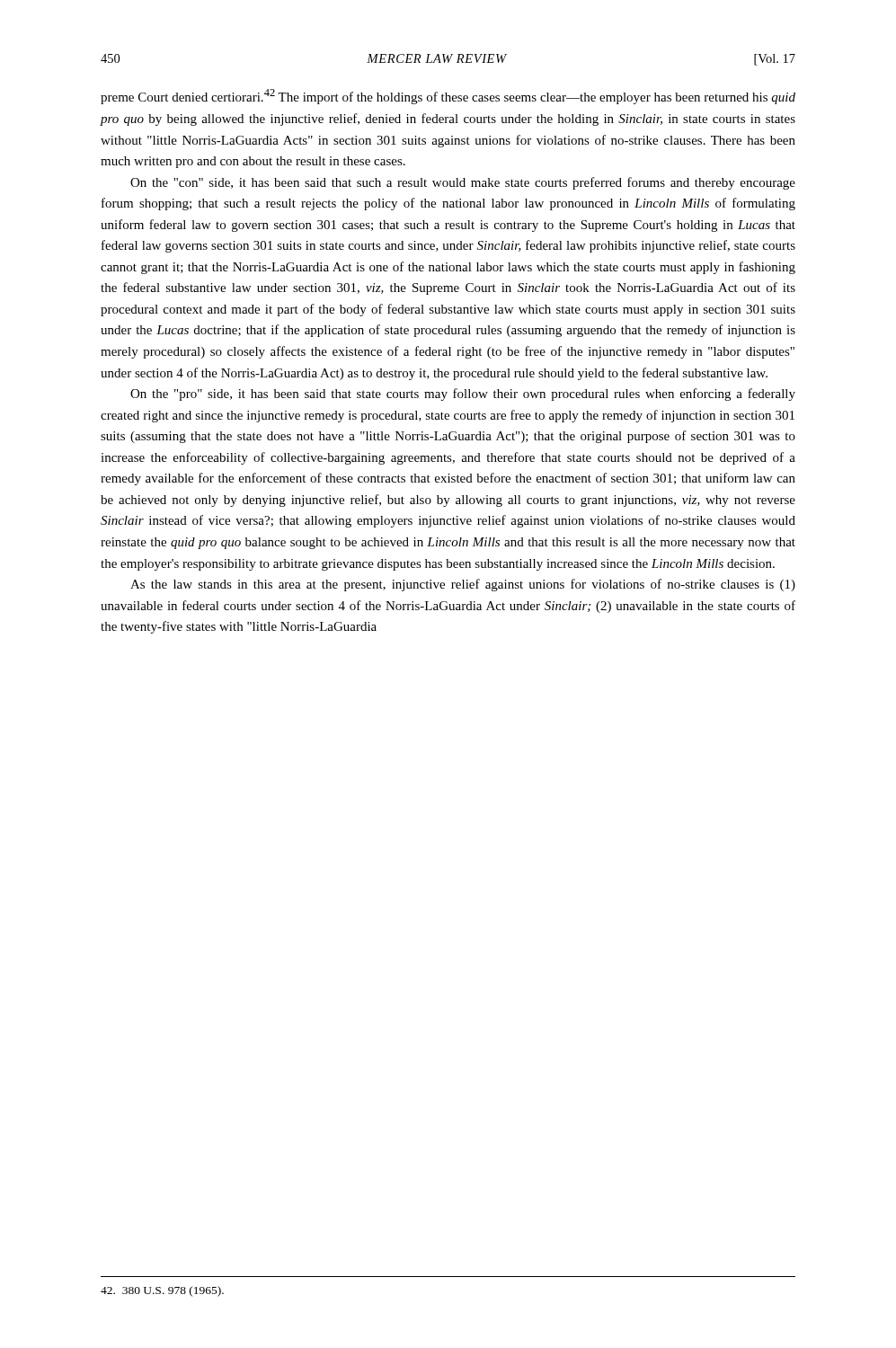Navigate to the text block starting "On the "con" side, it has been"
The image size is (896, 1348).
tap(448, 278)
